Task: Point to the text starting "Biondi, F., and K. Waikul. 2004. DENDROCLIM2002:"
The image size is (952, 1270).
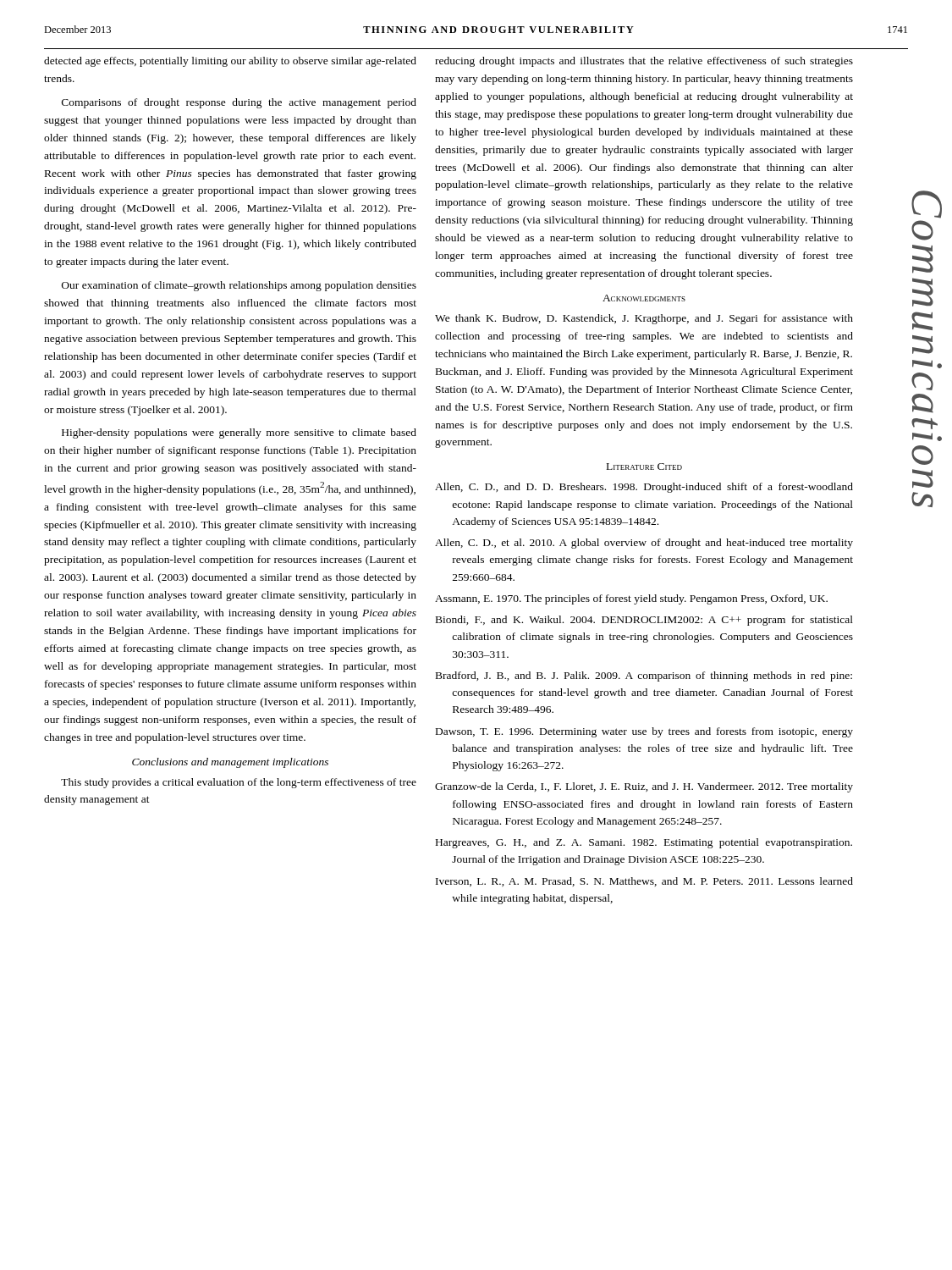Action: (644, 637)
